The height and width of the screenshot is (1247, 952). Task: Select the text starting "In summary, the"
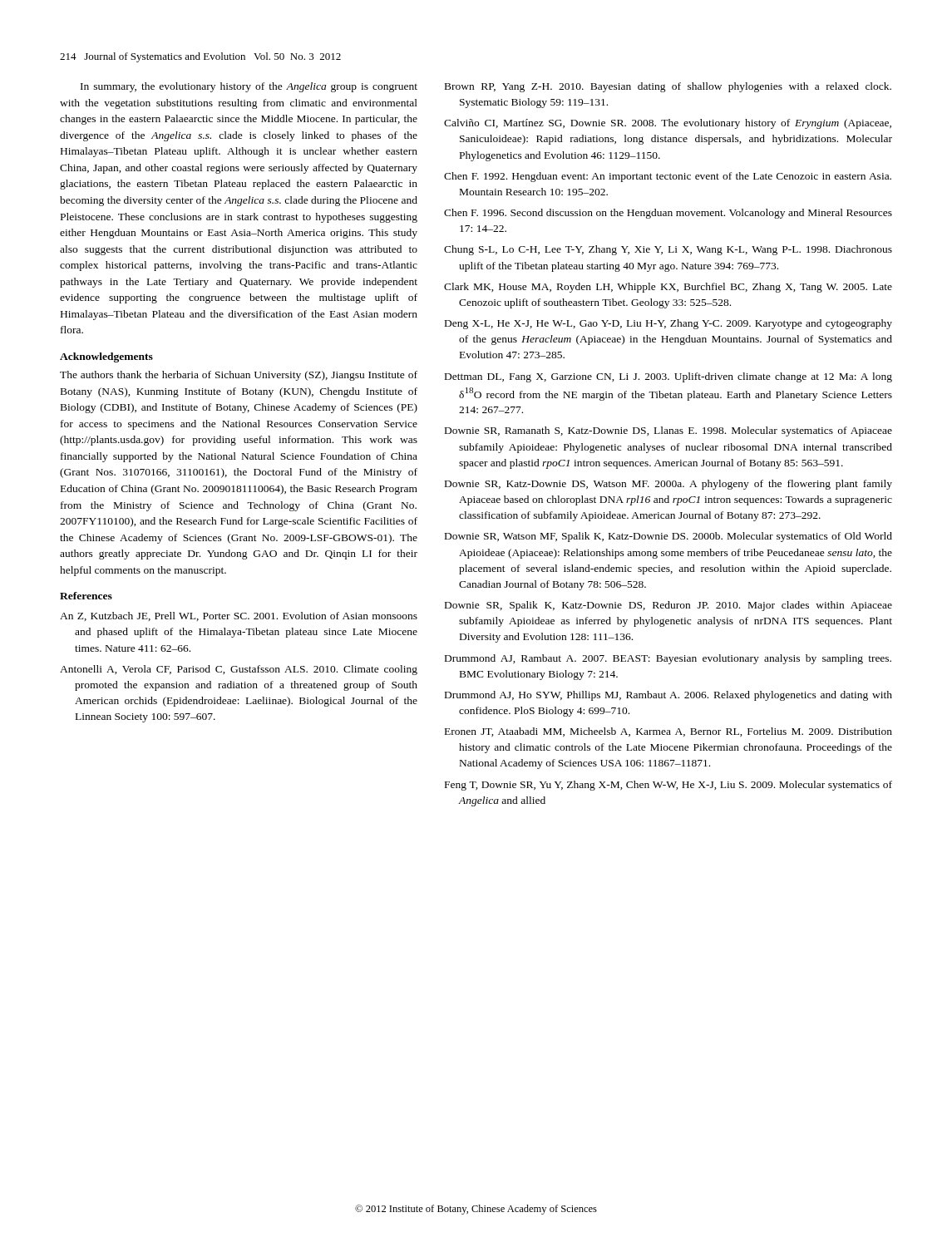(239, 208)
